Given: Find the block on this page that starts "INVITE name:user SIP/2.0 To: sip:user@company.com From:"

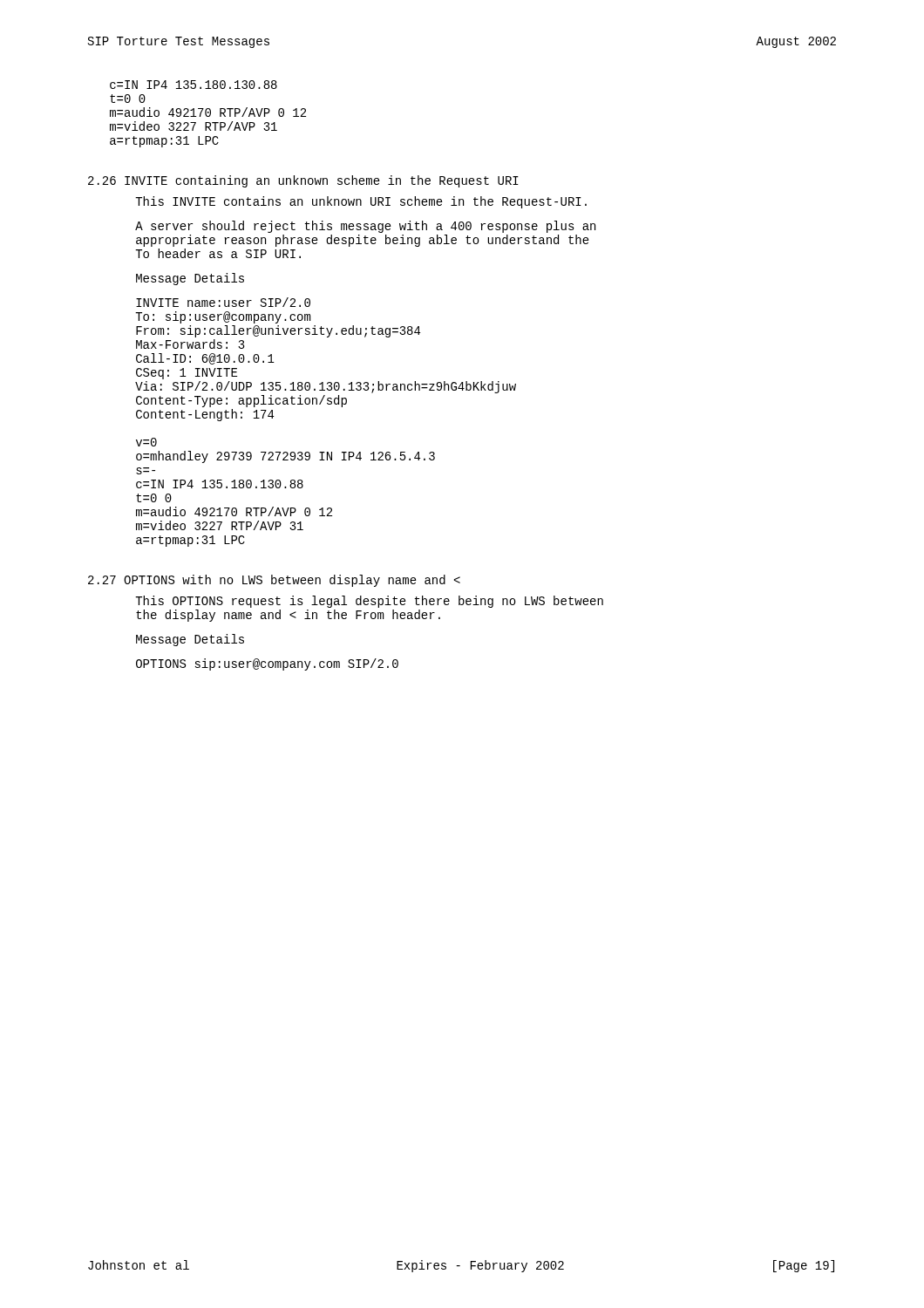Looking at the screenshot, I should tap(223, 302).
